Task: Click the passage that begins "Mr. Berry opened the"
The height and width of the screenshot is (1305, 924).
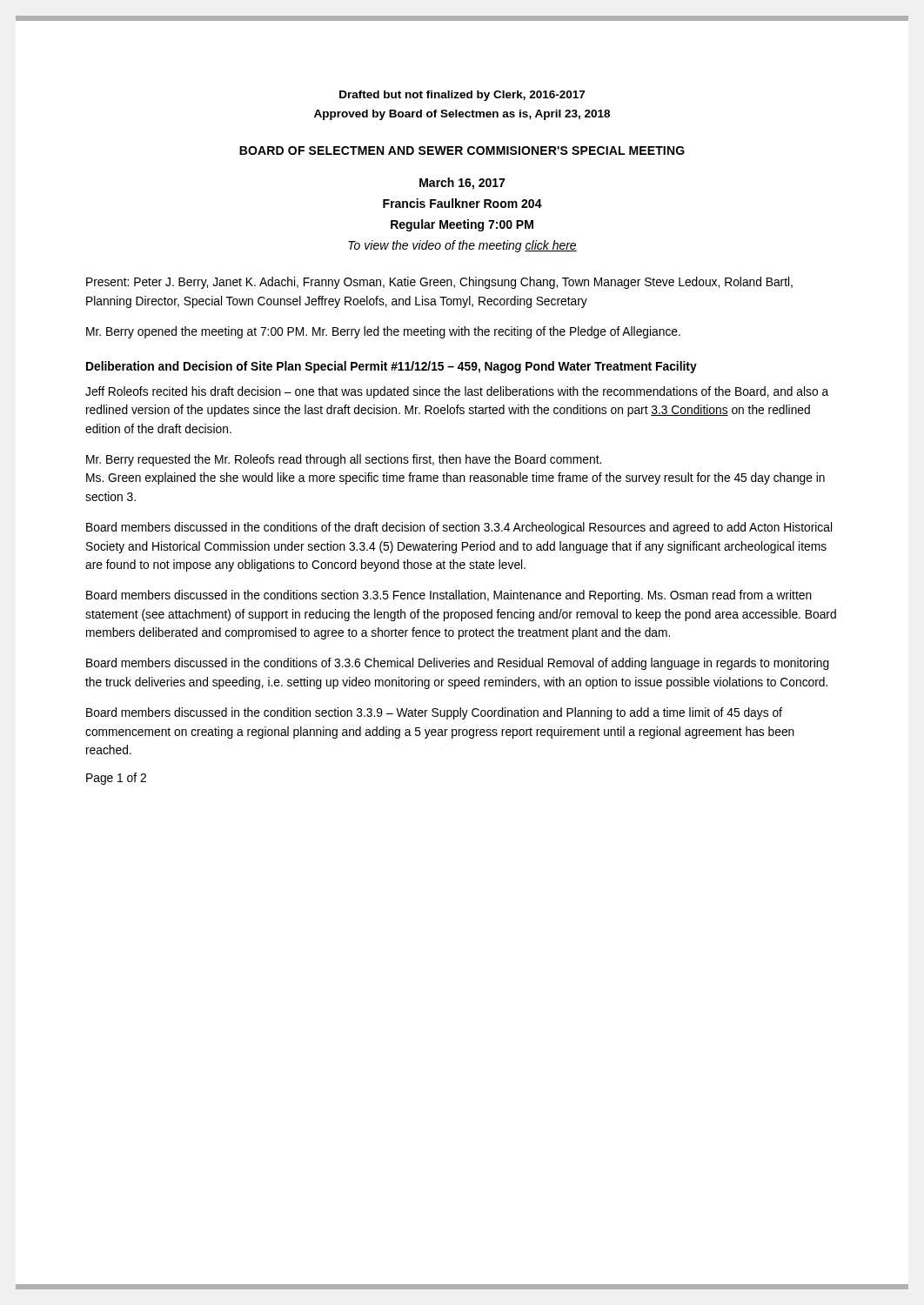Action: [383, 332]
